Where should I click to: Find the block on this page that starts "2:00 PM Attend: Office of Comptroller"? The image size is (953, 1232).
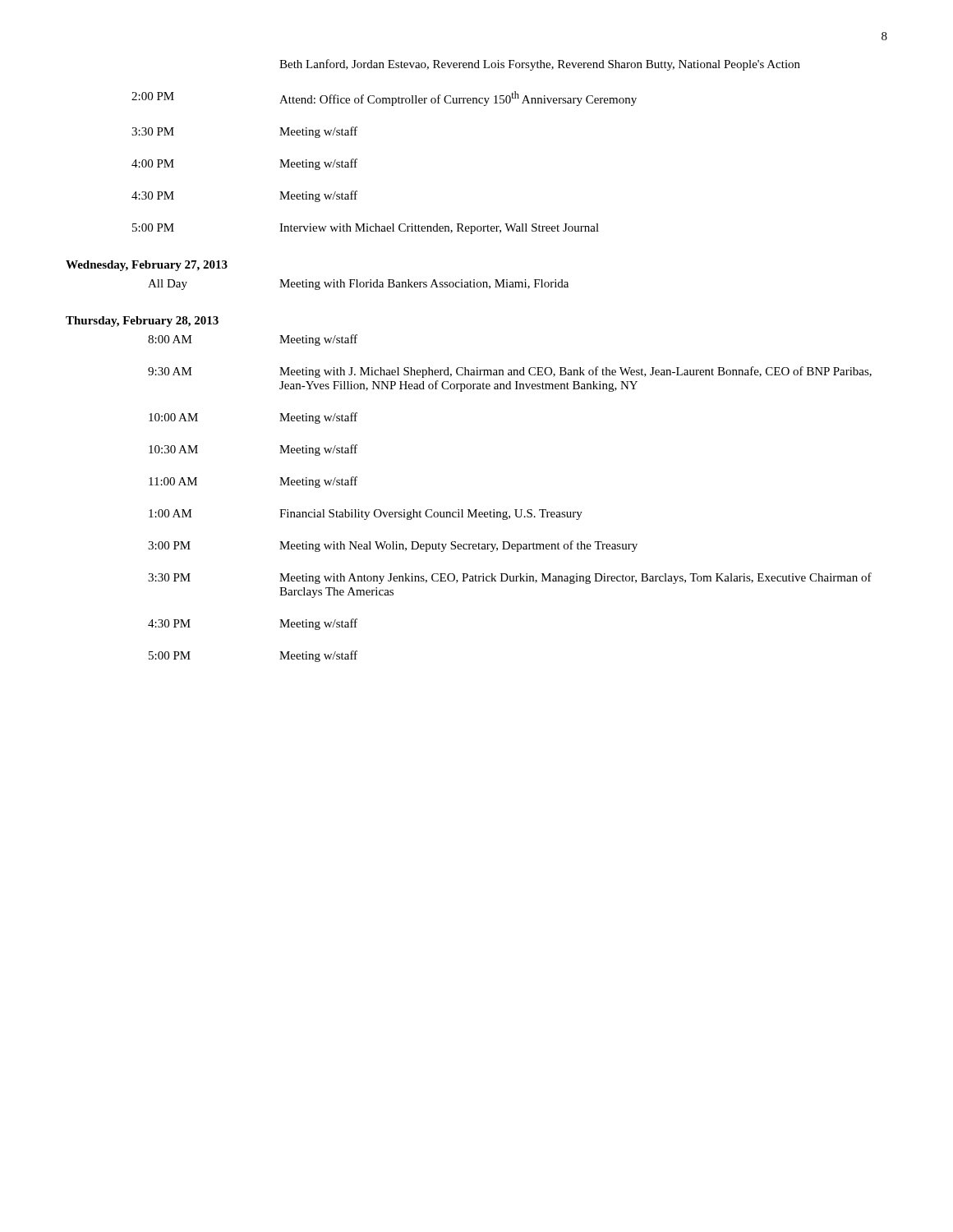(476, 98)
